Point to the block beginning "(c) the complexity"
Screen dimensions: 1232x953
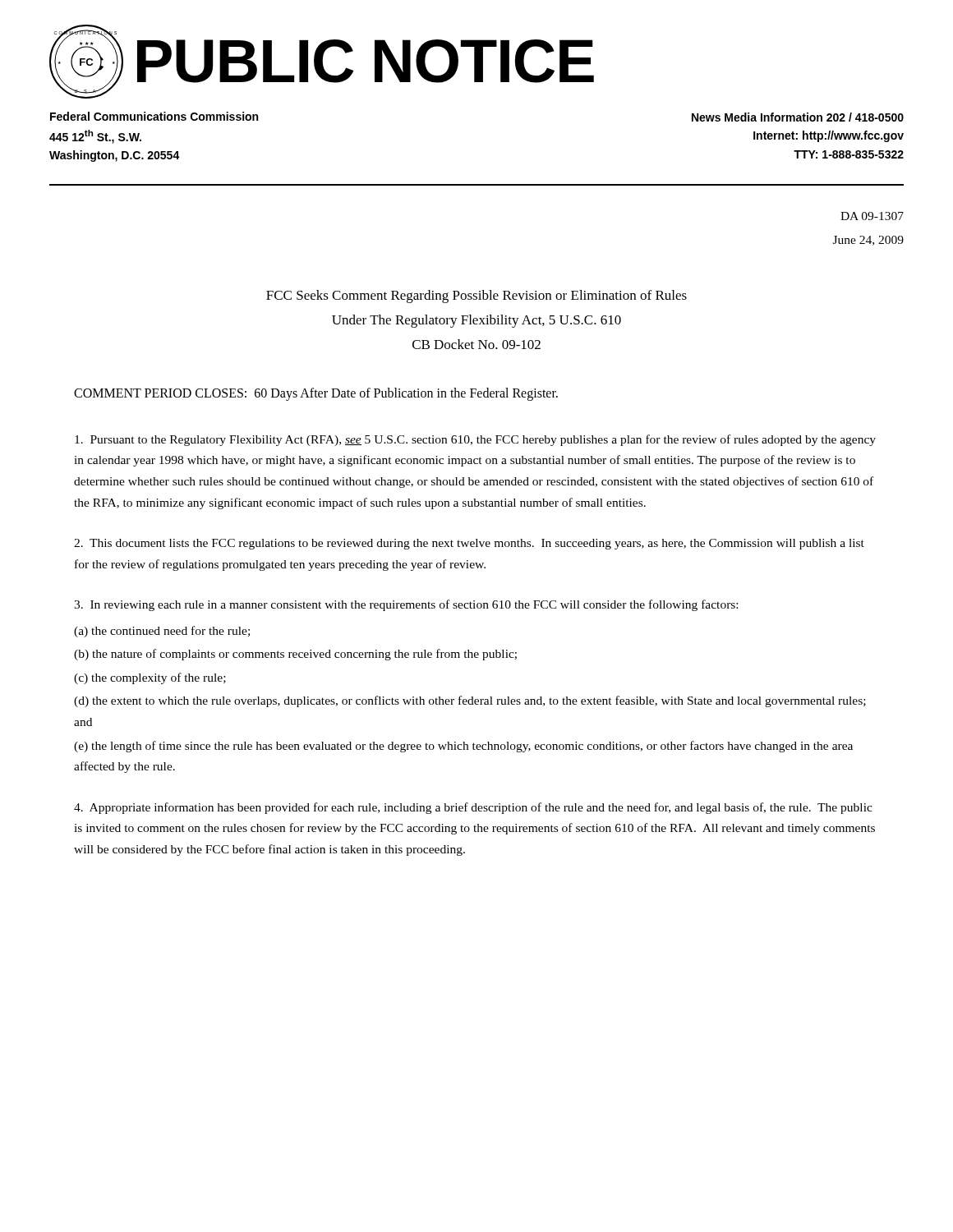point(150,677)
